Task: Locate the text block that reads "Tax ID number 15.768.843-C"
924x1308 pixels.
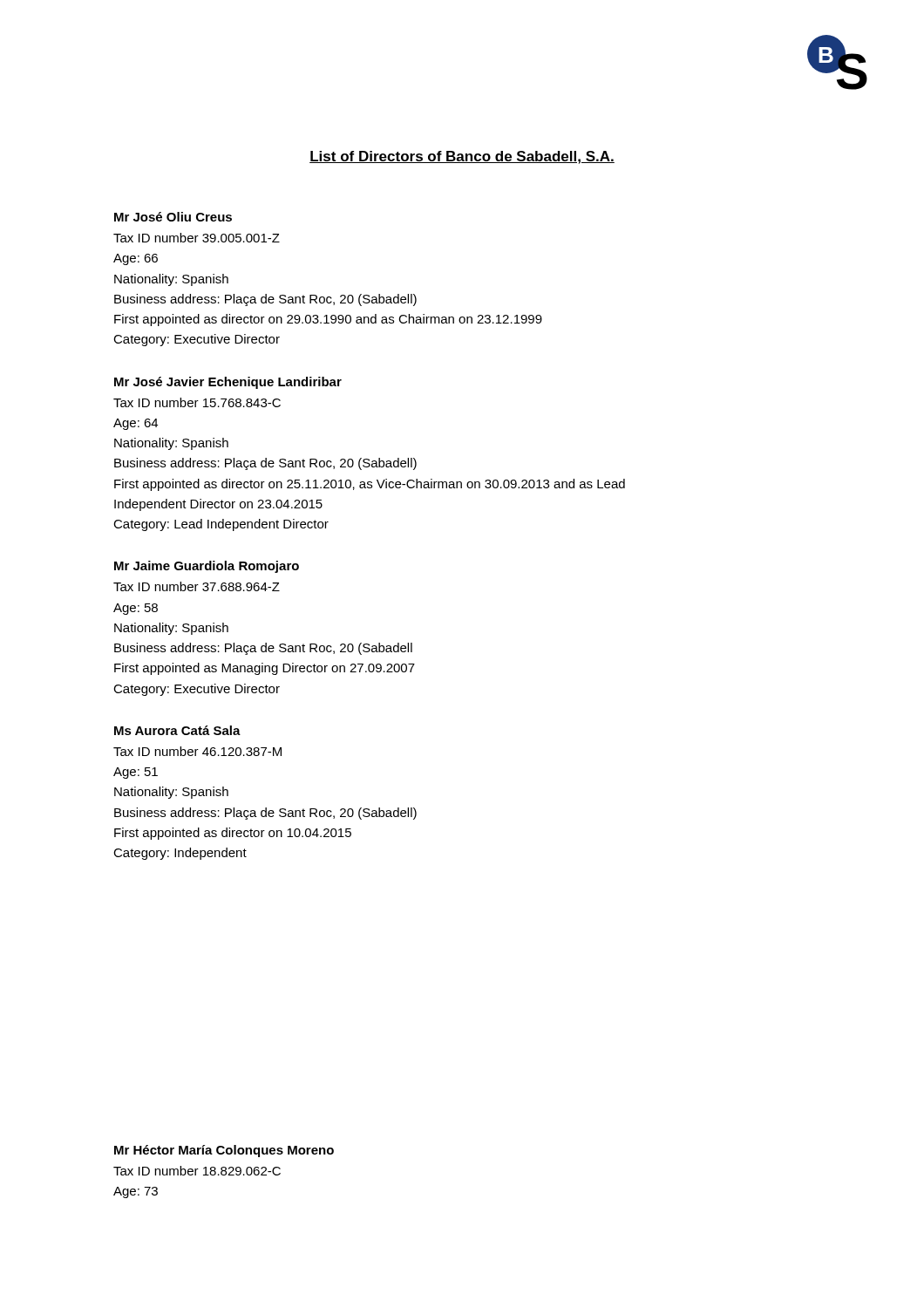Action: point(369,463)
